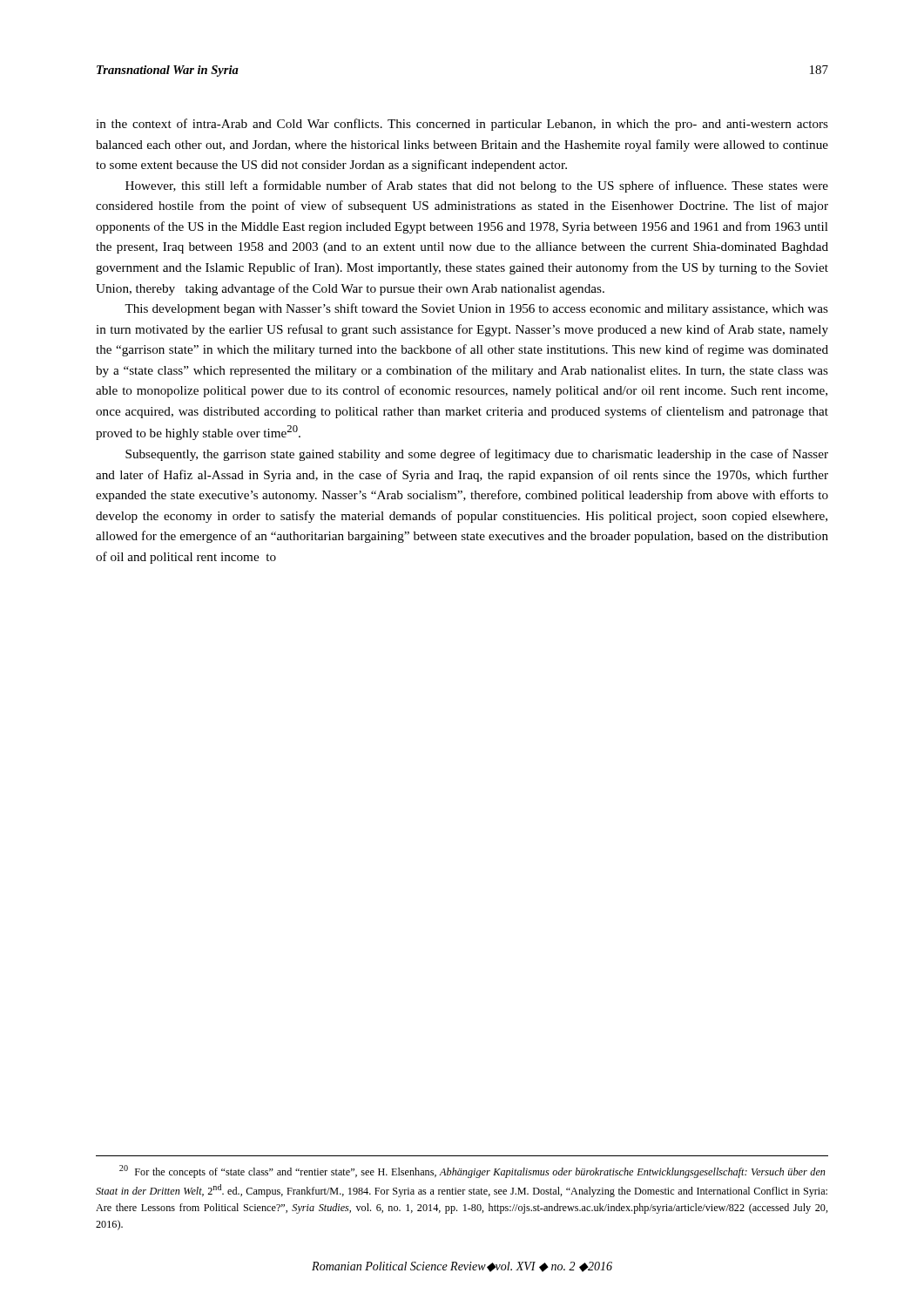
Task: Navigate to the passage starting "This development began with Nasser’s shift"
Action: click(462, 371)
